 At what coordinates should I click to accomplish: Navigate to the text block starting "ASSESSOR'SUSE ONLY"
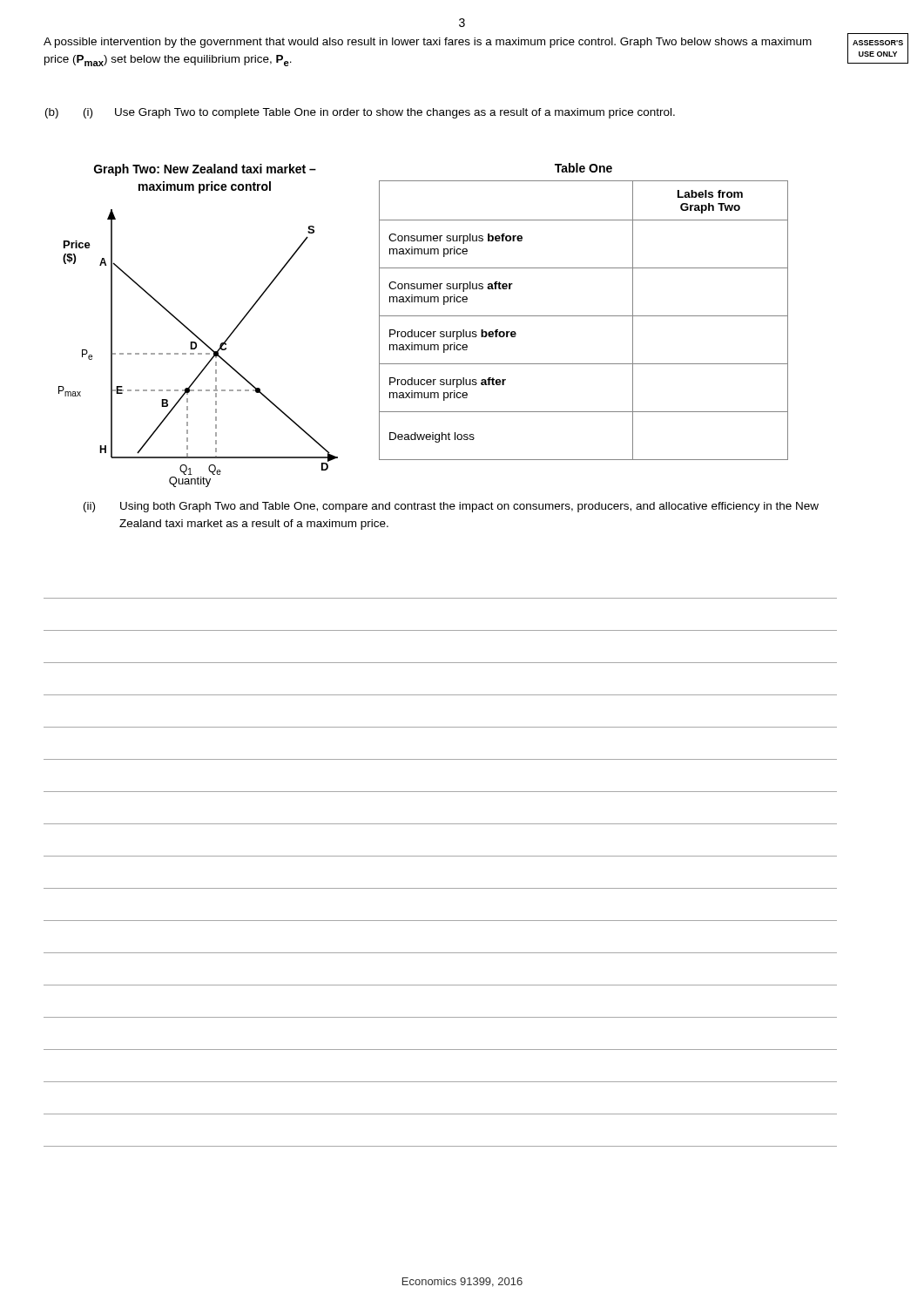pyautogui.click(x=878, y=48)
